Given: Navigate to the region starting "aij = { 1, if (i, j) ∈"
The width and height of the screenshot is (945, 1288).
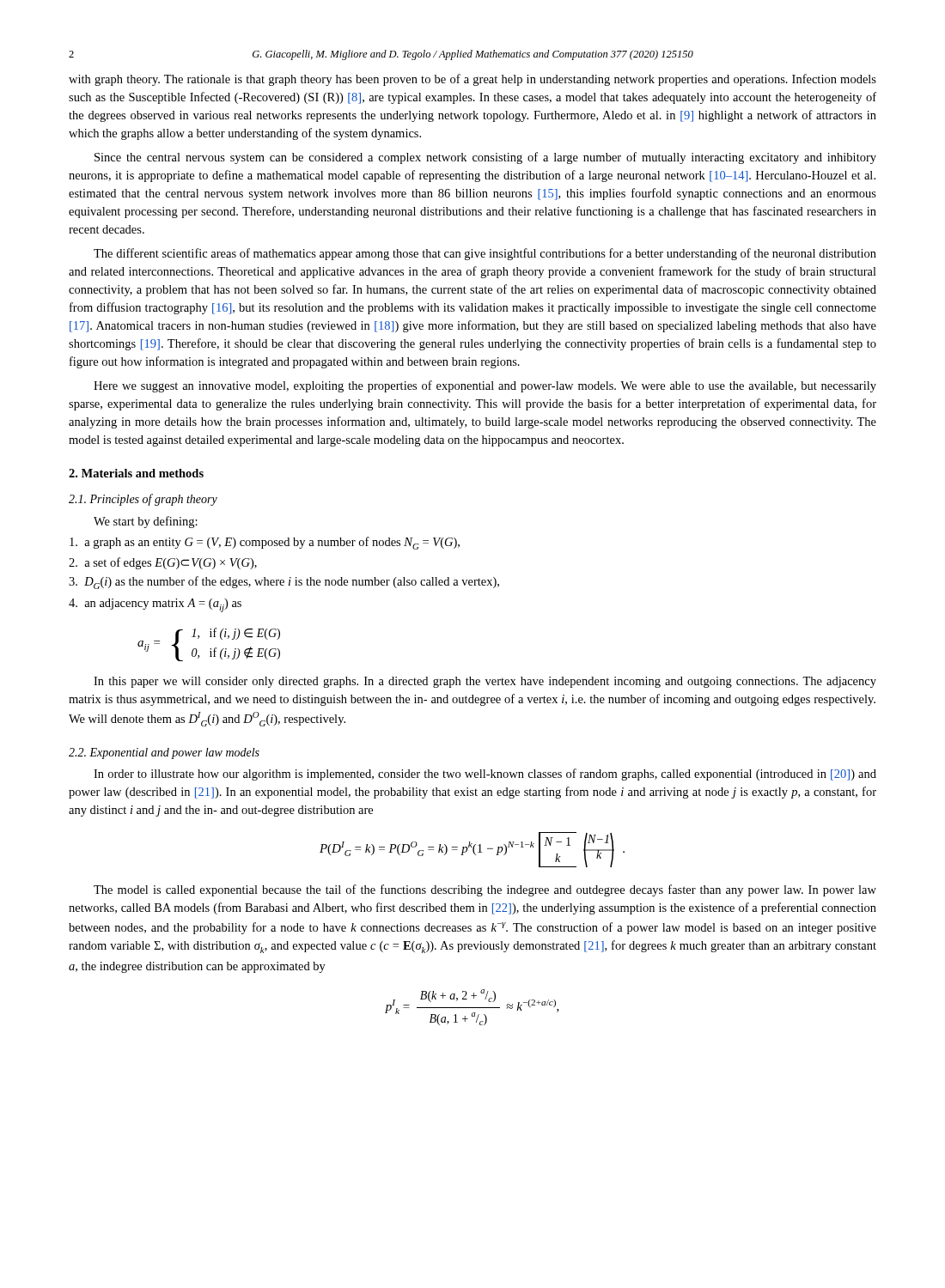Looking at the screenshot, I should (209, 644).
